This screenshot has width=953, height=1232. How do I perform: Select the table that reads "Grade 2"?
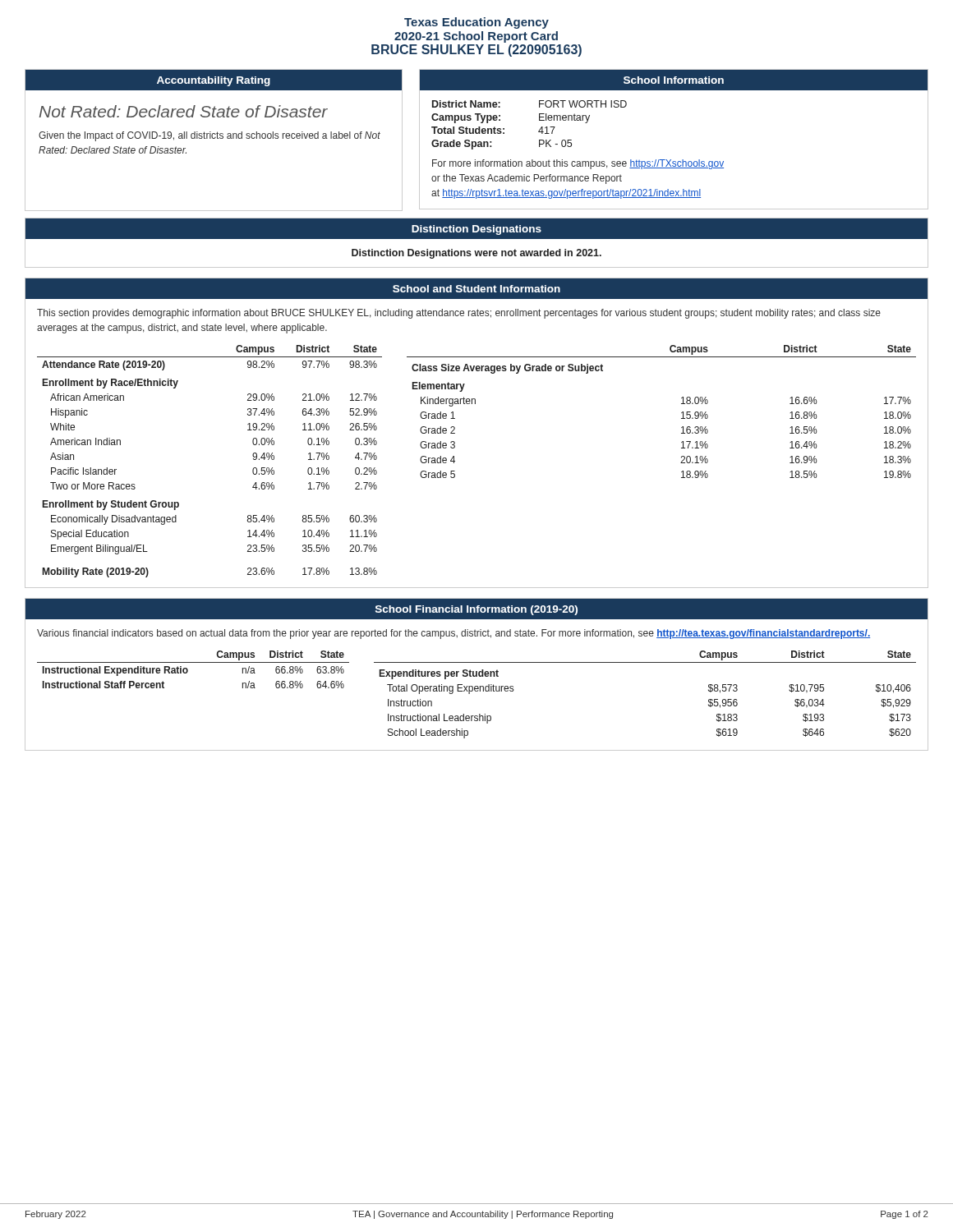pyautogui.click(x=661, y=412)
